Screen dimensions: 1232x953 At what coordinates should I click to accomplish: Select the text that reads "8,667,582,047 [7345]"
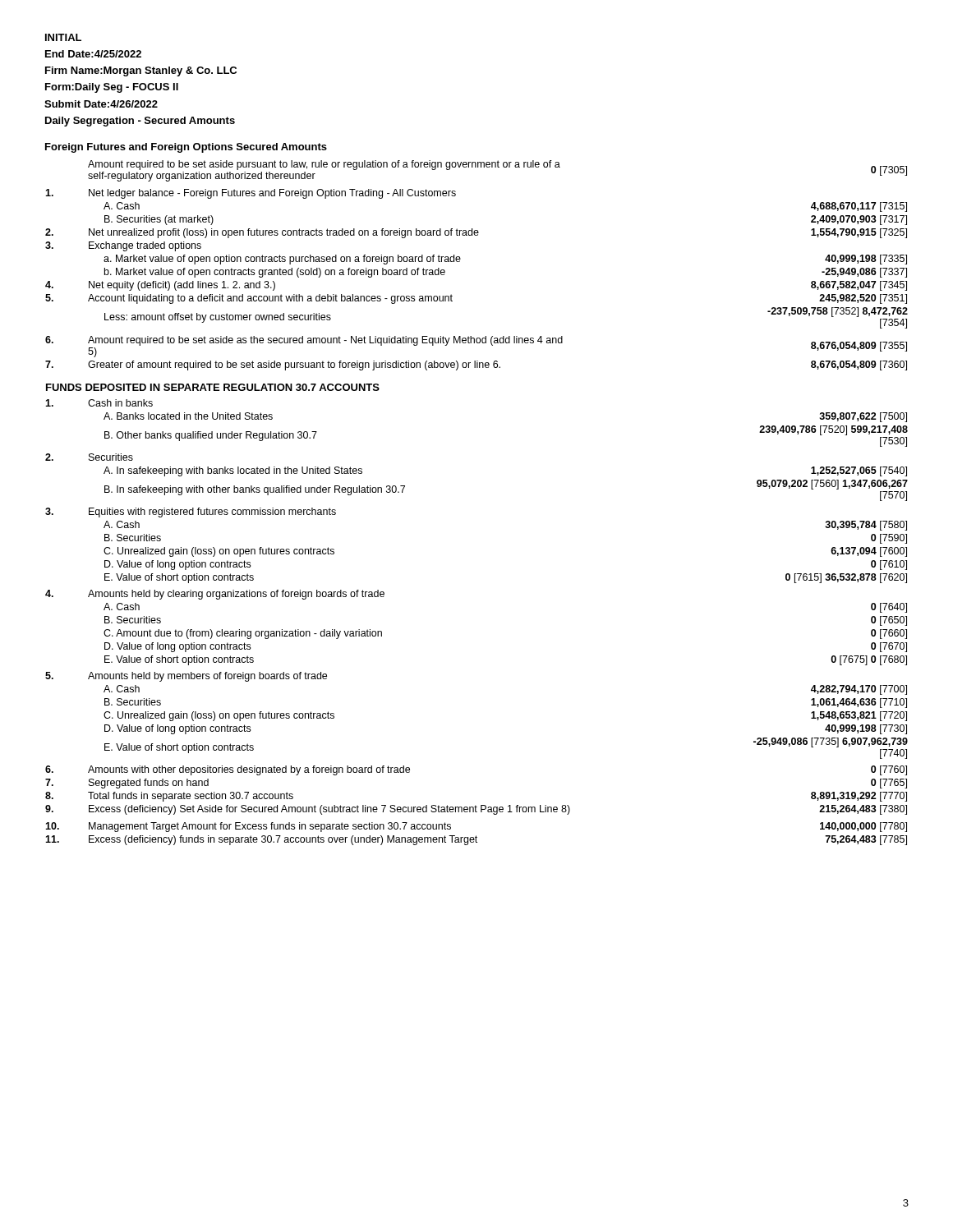click(859, 285)
